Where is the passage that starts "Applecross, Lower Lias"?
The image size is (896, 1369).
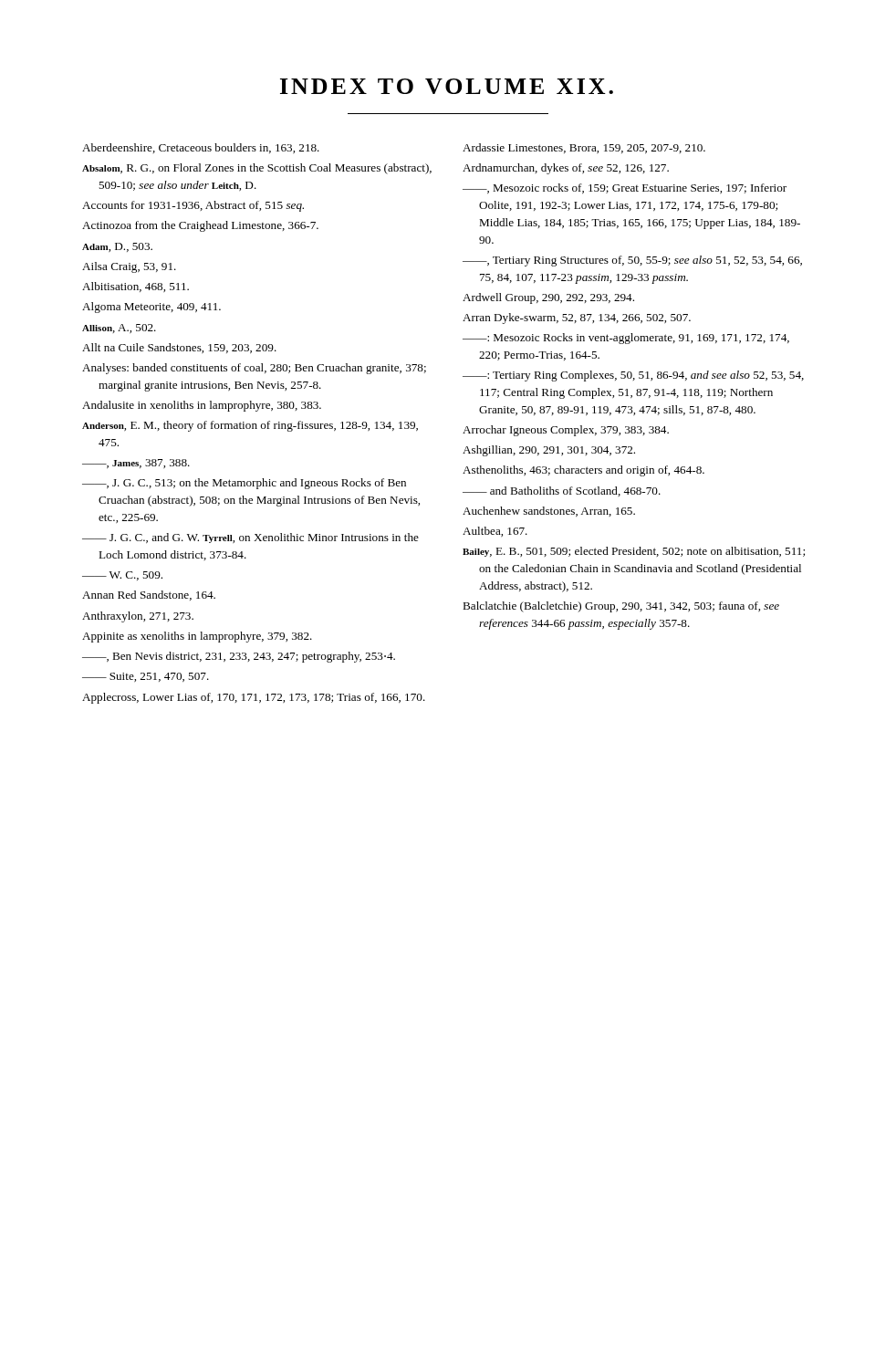254,696
